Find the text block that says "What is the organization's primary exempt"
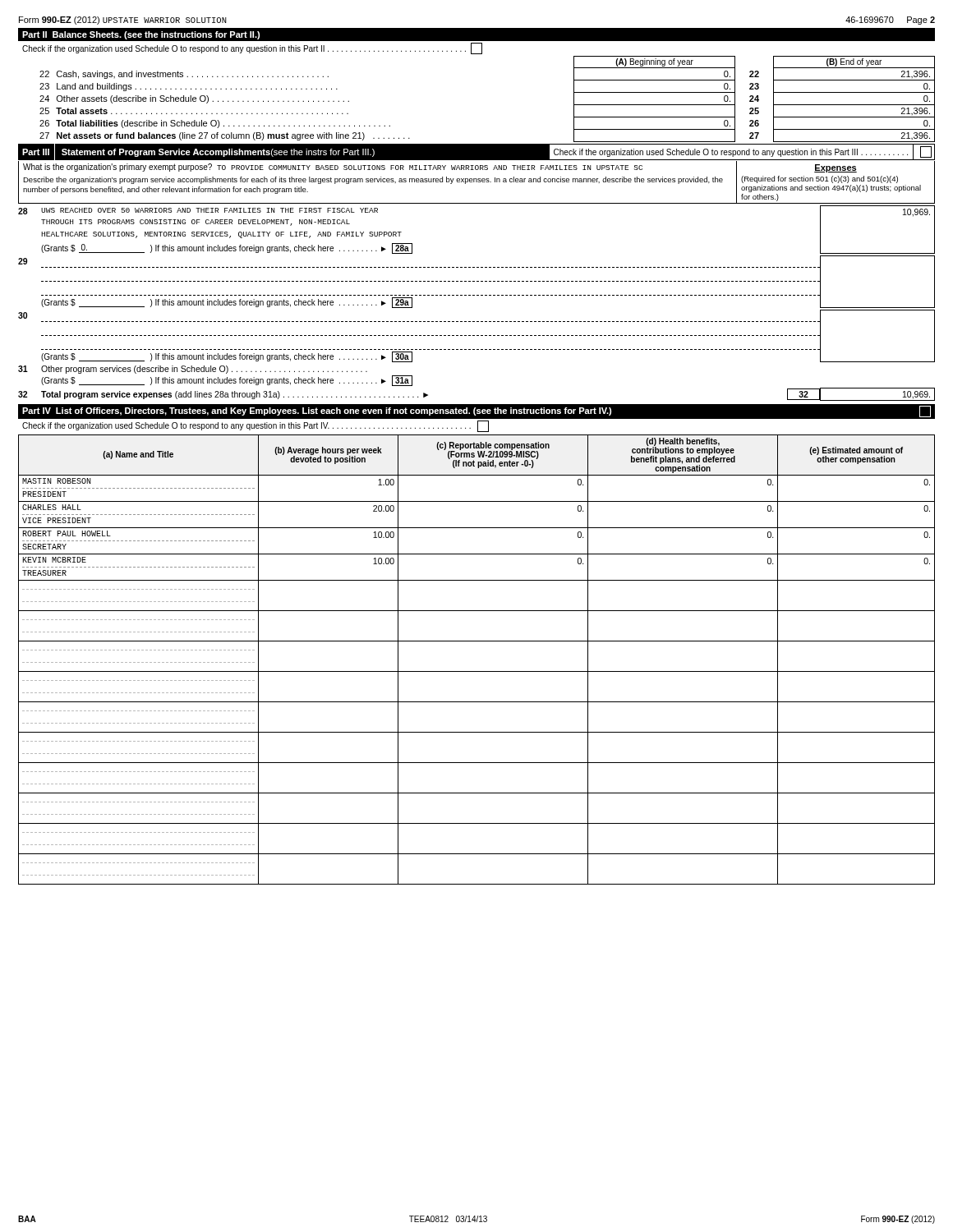Image resolution: width=953 pixels, height=1232 pixels. click(333, 168)
